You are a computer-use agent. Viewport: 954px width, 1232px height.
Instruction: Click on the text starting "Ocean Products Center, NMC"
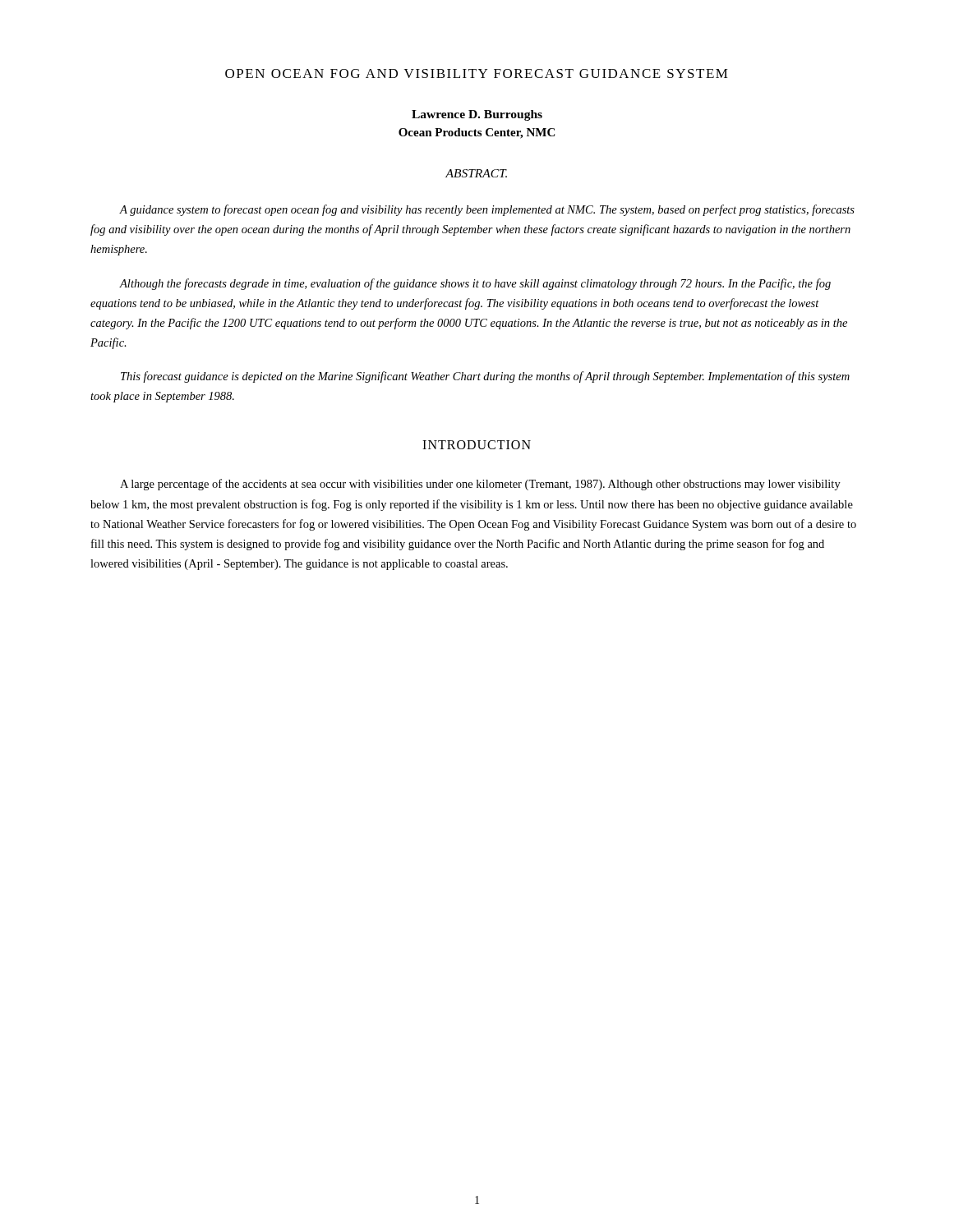(477, 132)
